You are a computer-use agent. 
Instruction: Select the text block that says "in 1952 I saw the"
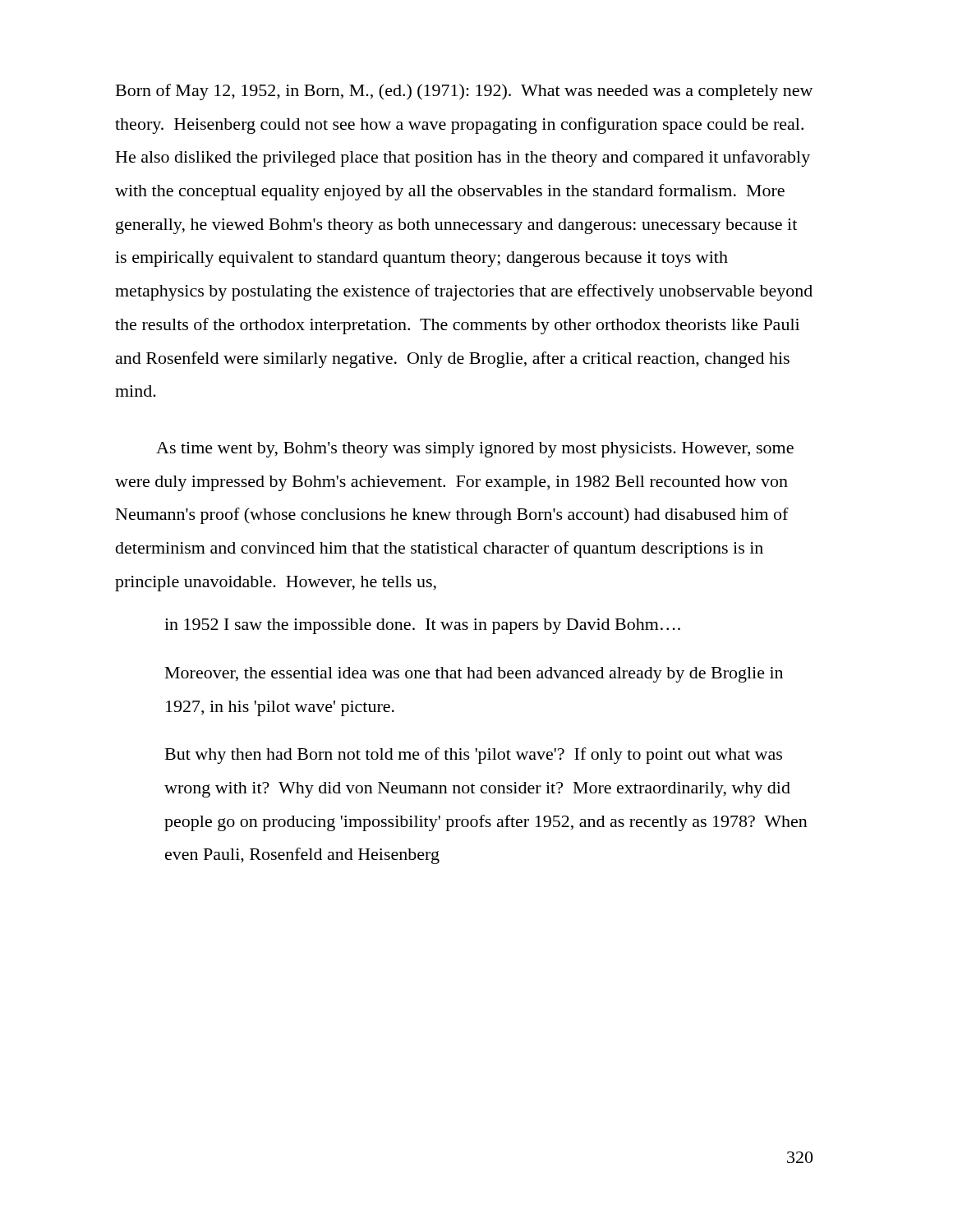click(x=489, y=740)
